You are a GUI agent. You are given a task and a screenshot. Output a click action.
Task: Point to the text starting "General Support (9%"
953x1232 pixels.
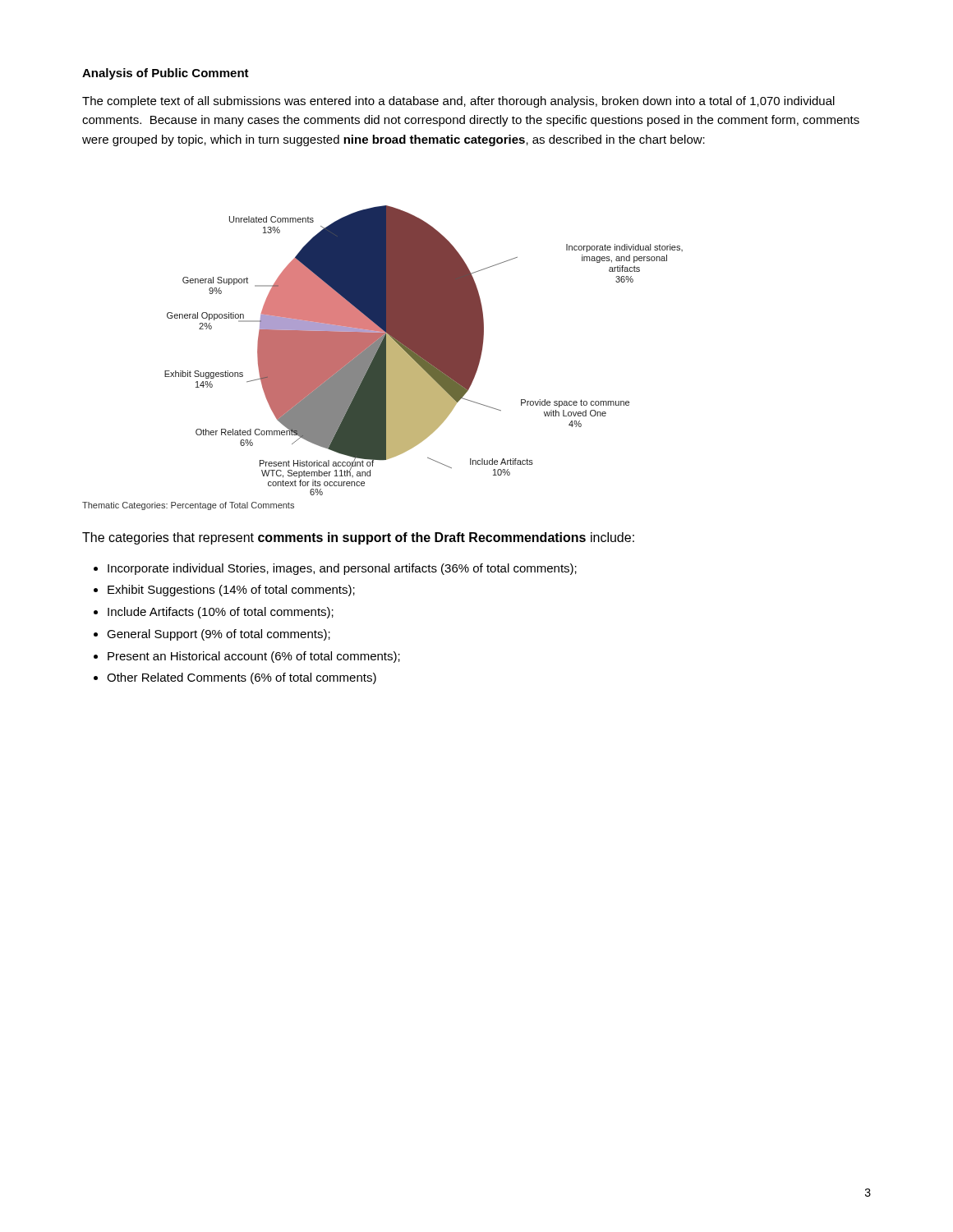[219, 633]
